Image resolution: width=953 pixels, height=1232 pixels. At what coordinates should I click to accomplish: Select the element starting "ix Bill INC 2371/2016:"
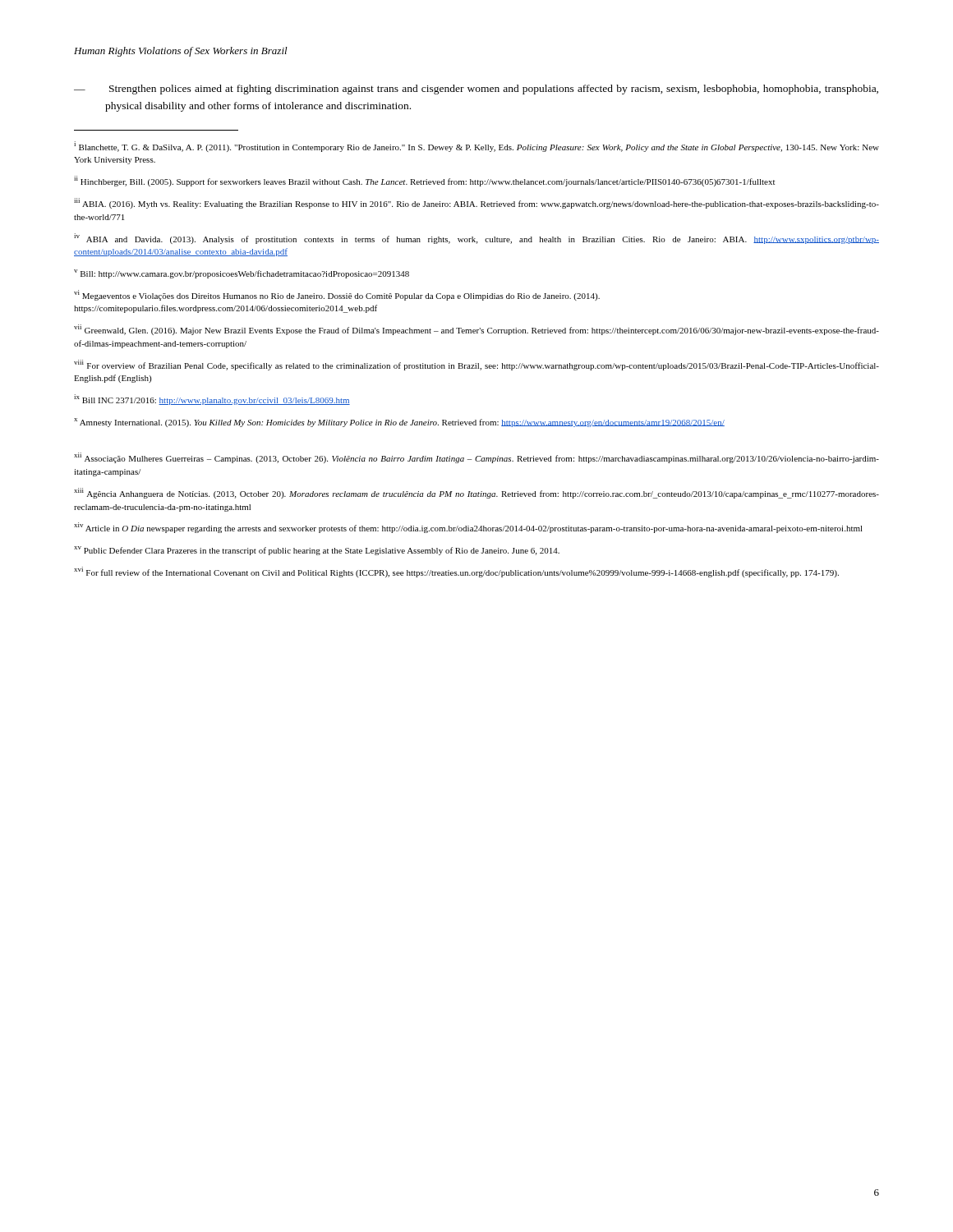tap(212, 399)
